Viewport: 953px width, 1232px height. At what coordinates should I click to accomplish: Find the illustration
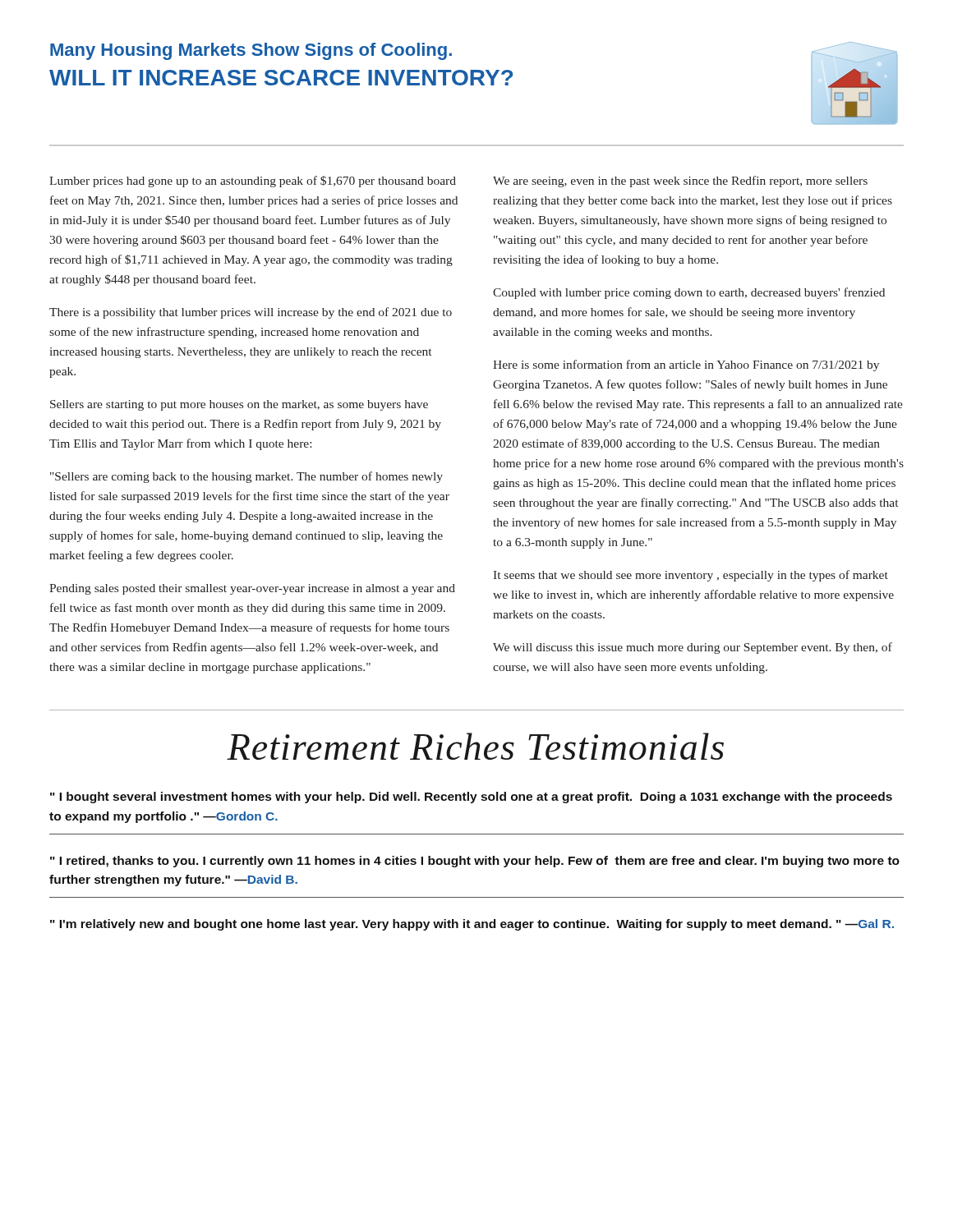click(x=854, y=85)
